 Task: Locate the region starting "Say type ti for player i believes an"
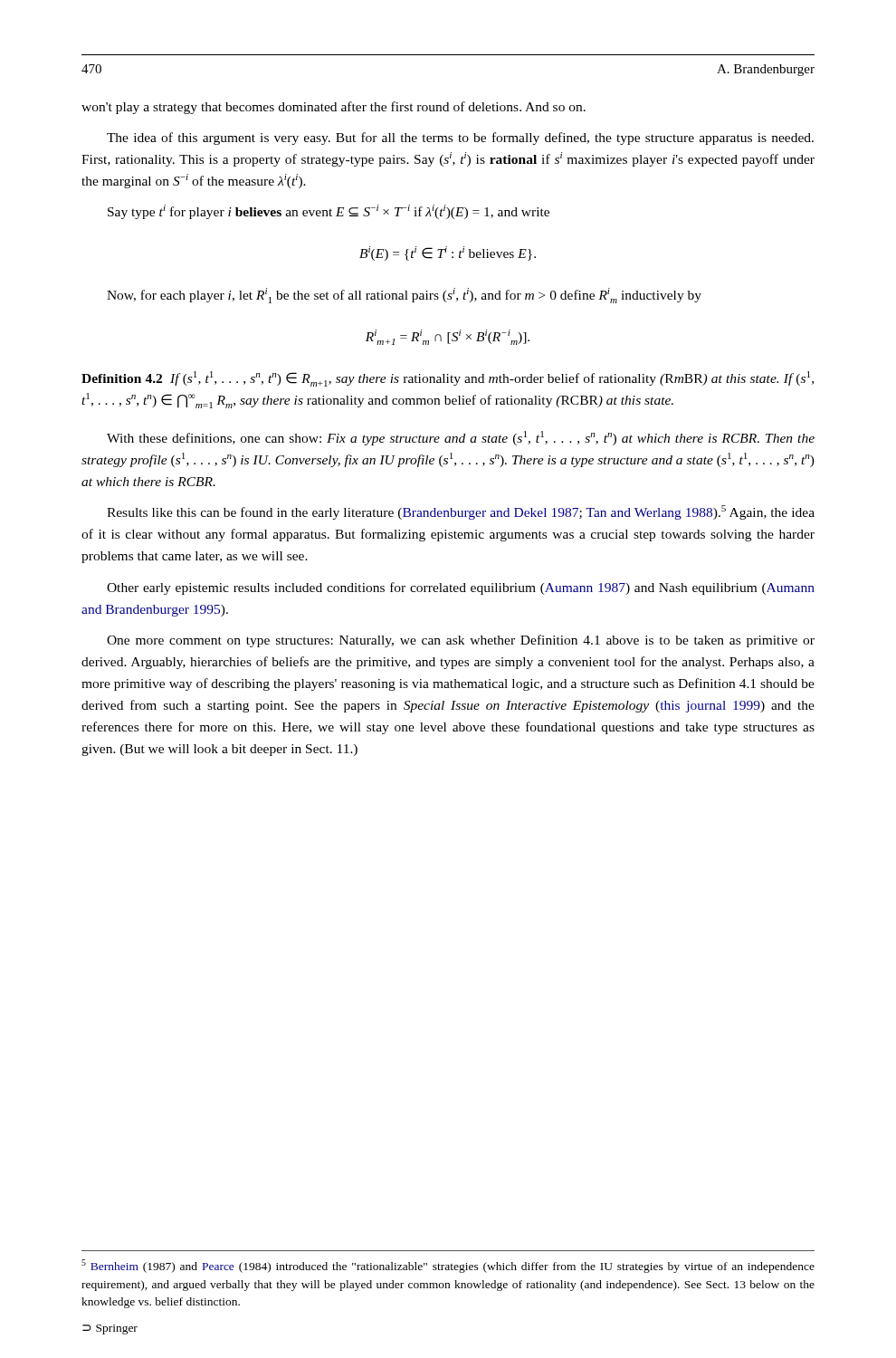point(448,212)
